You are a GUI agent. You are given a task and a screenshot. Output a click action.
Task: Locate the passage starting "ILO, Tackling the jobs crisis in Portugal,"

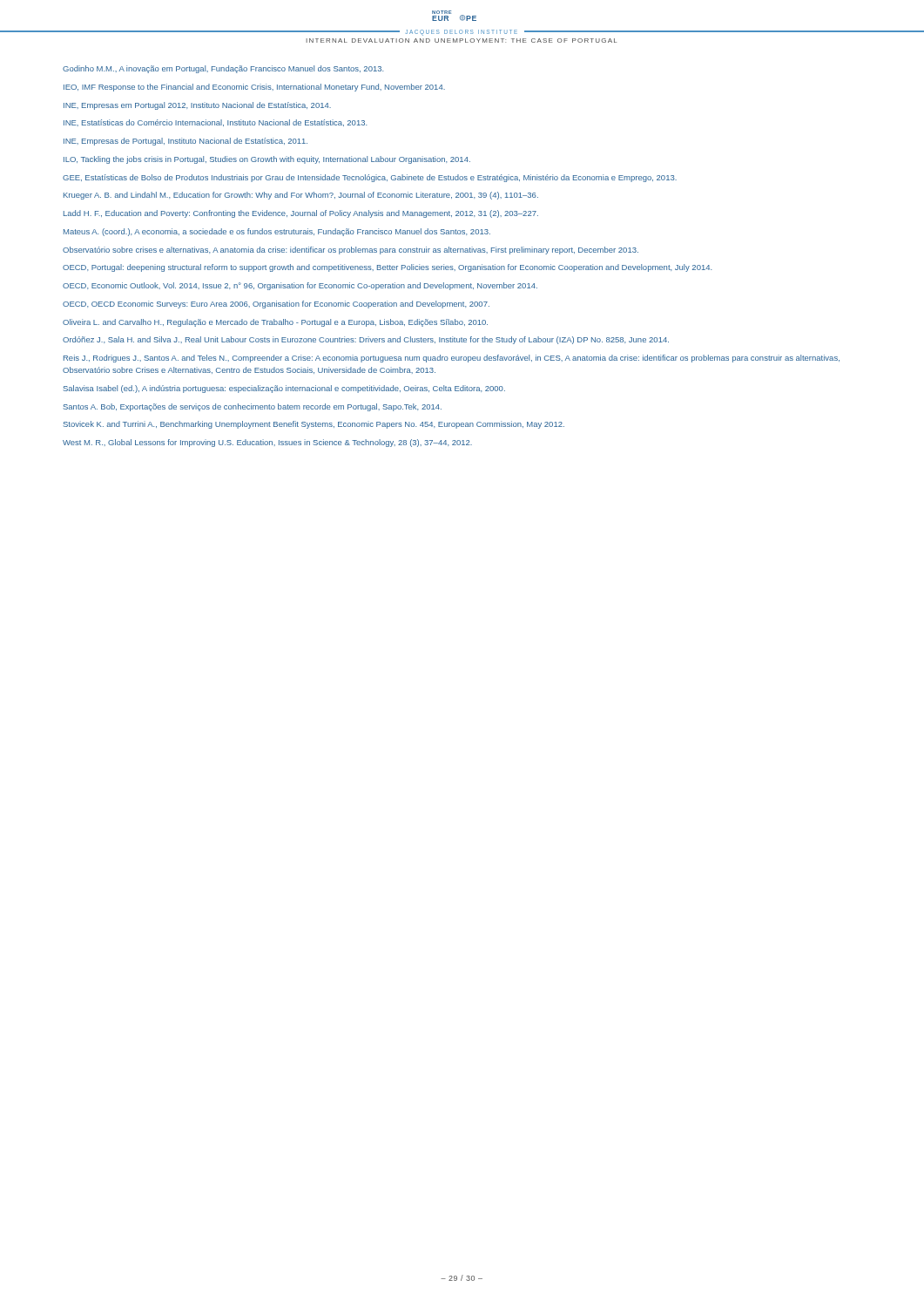click(267, 159)
